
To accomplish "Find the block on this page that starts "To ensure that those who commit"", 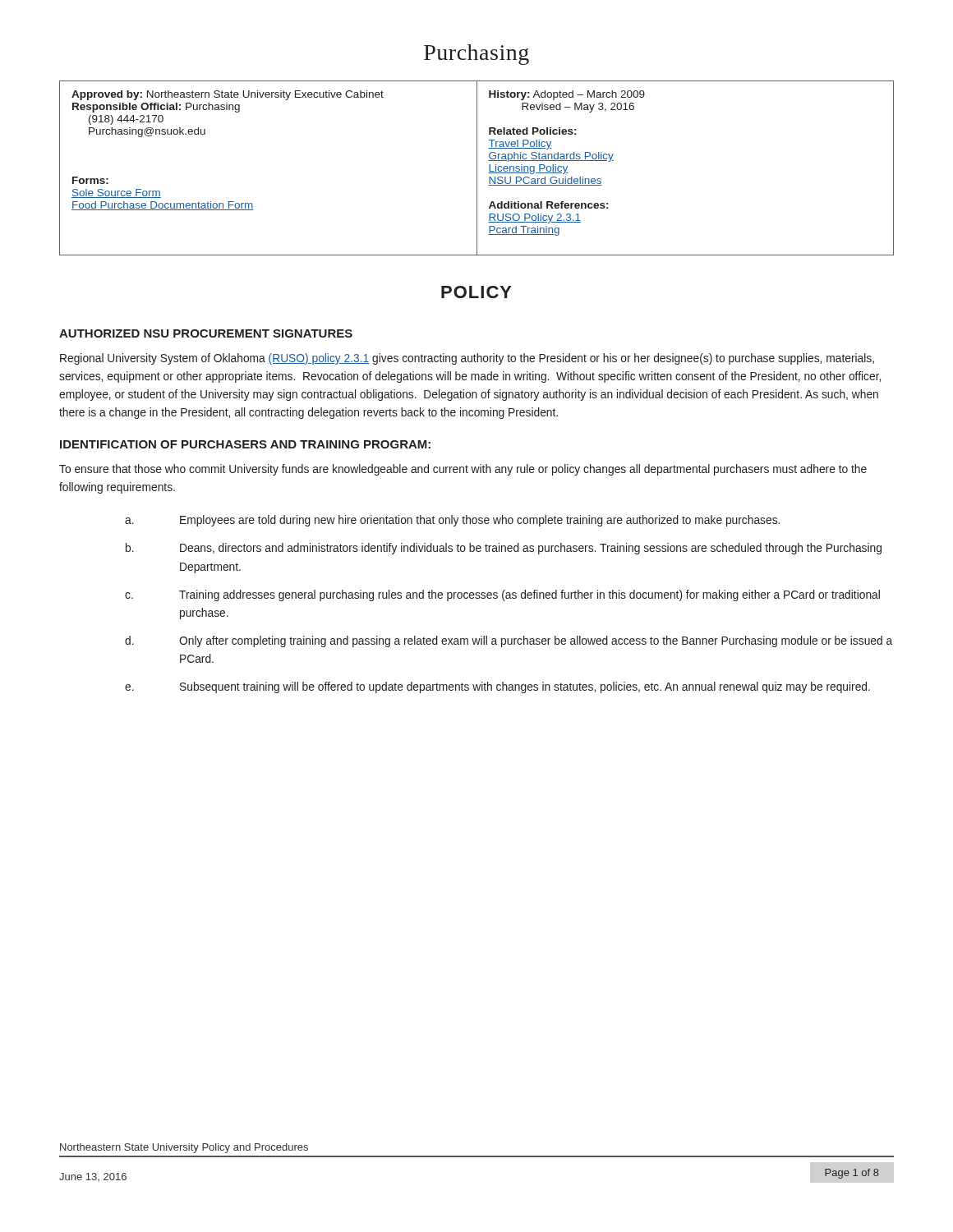I will [x=463, y=479].
